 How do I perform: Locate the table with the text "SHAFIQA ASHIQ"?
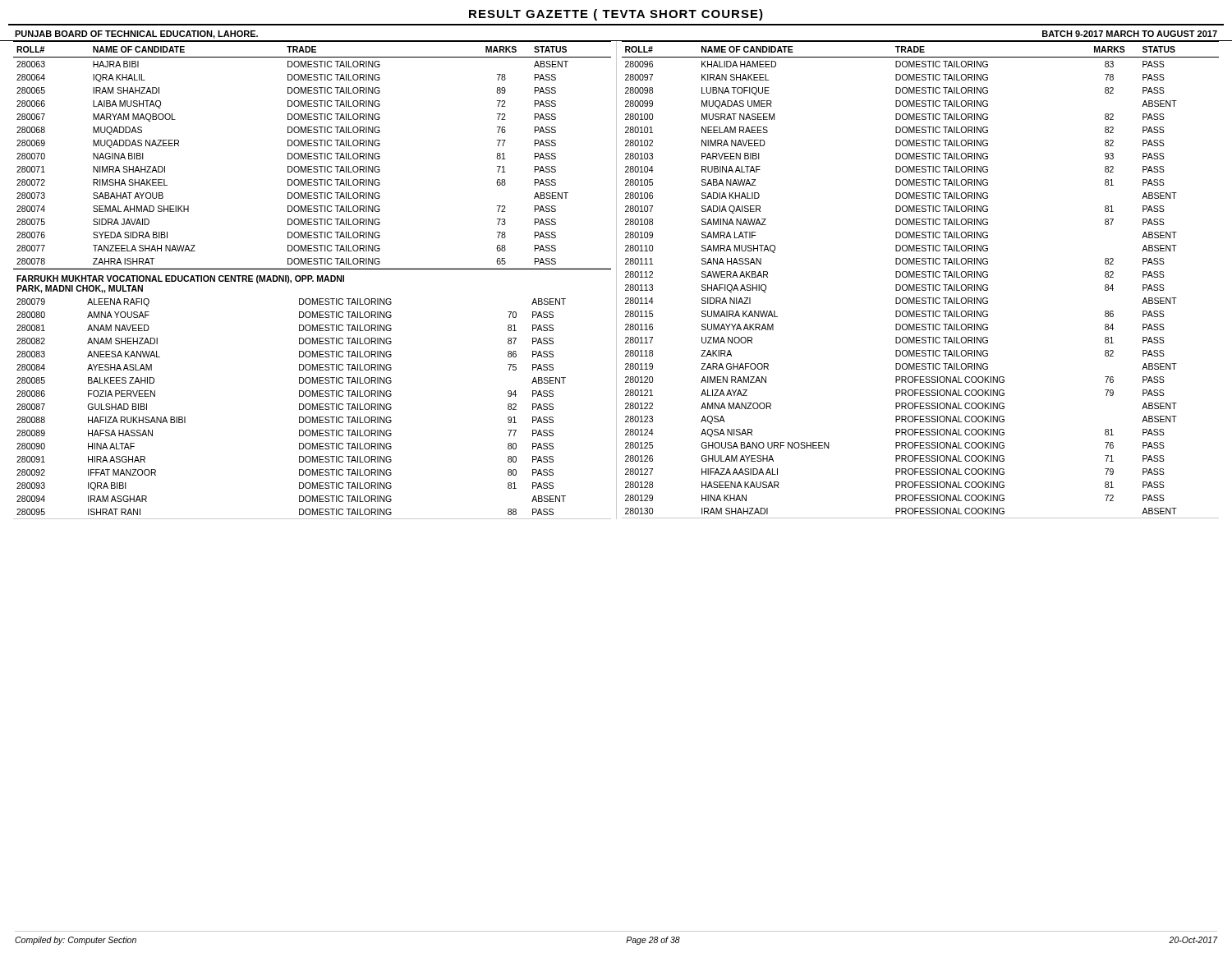coord(920,280)
